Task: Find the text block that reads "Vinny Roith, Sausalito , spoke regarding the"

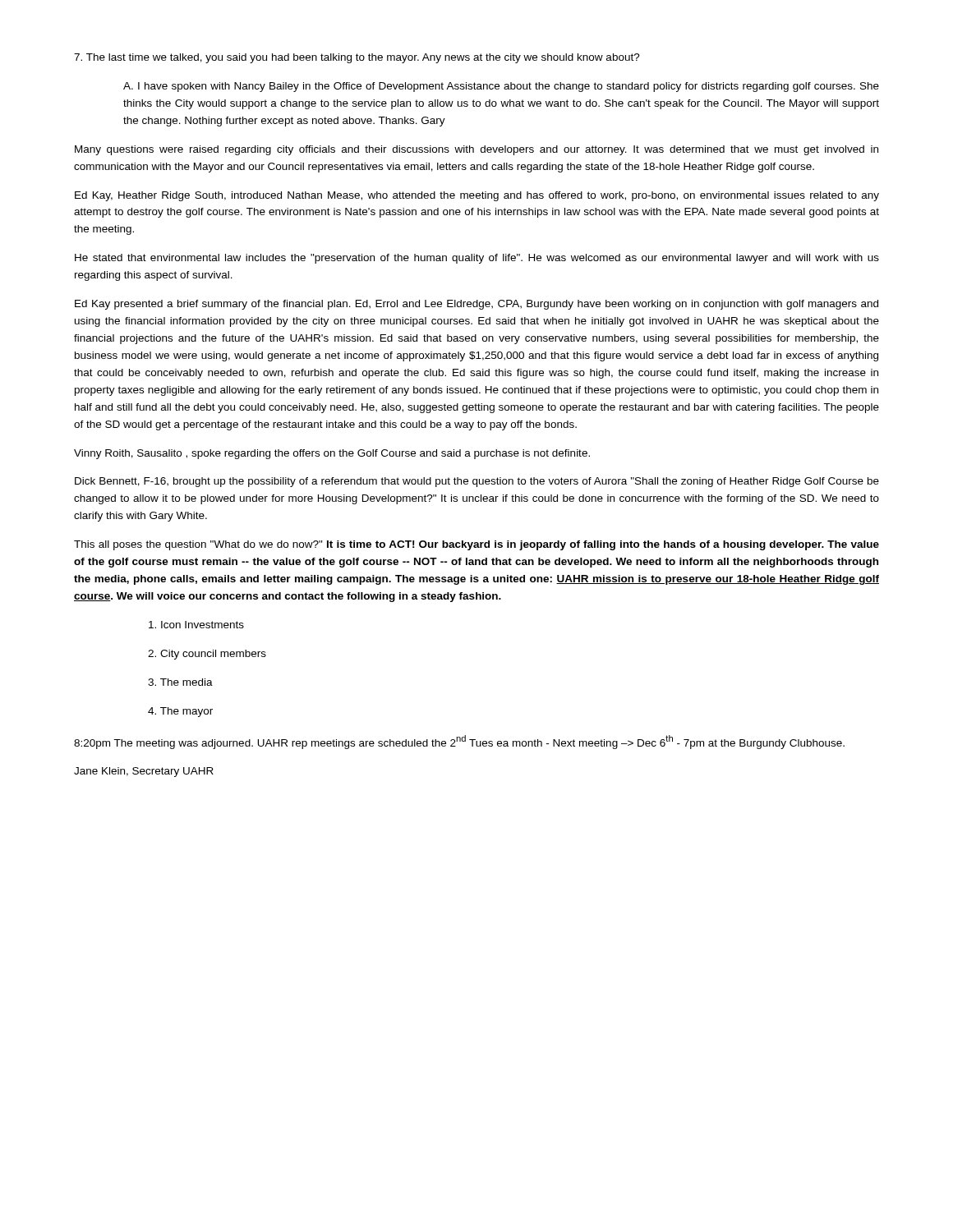Action: pyautogui.click(x=332, y=453)
